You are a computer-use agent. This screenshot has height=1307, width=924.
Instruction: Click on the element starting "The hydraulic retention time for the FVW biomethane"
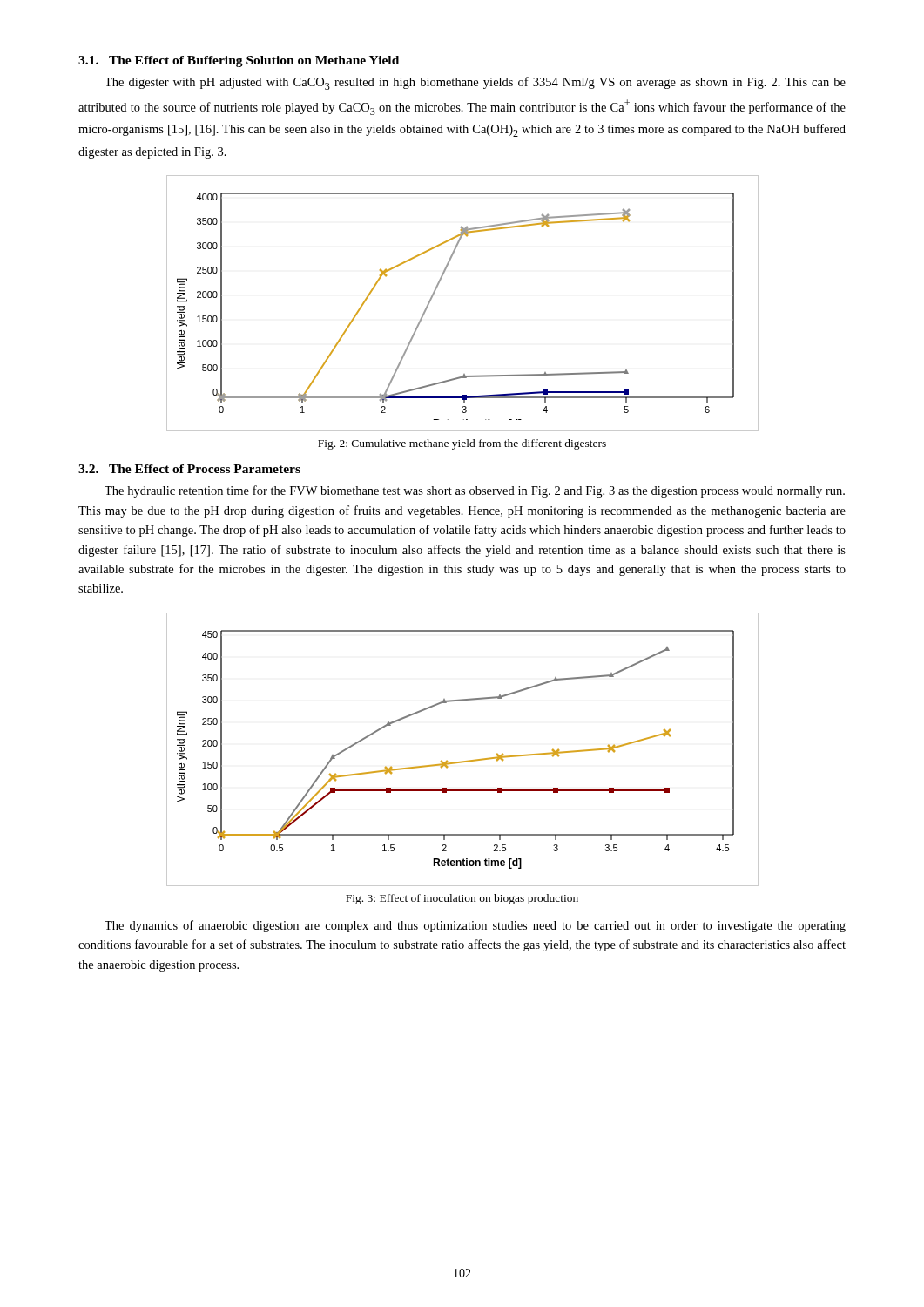pos(462,540)
